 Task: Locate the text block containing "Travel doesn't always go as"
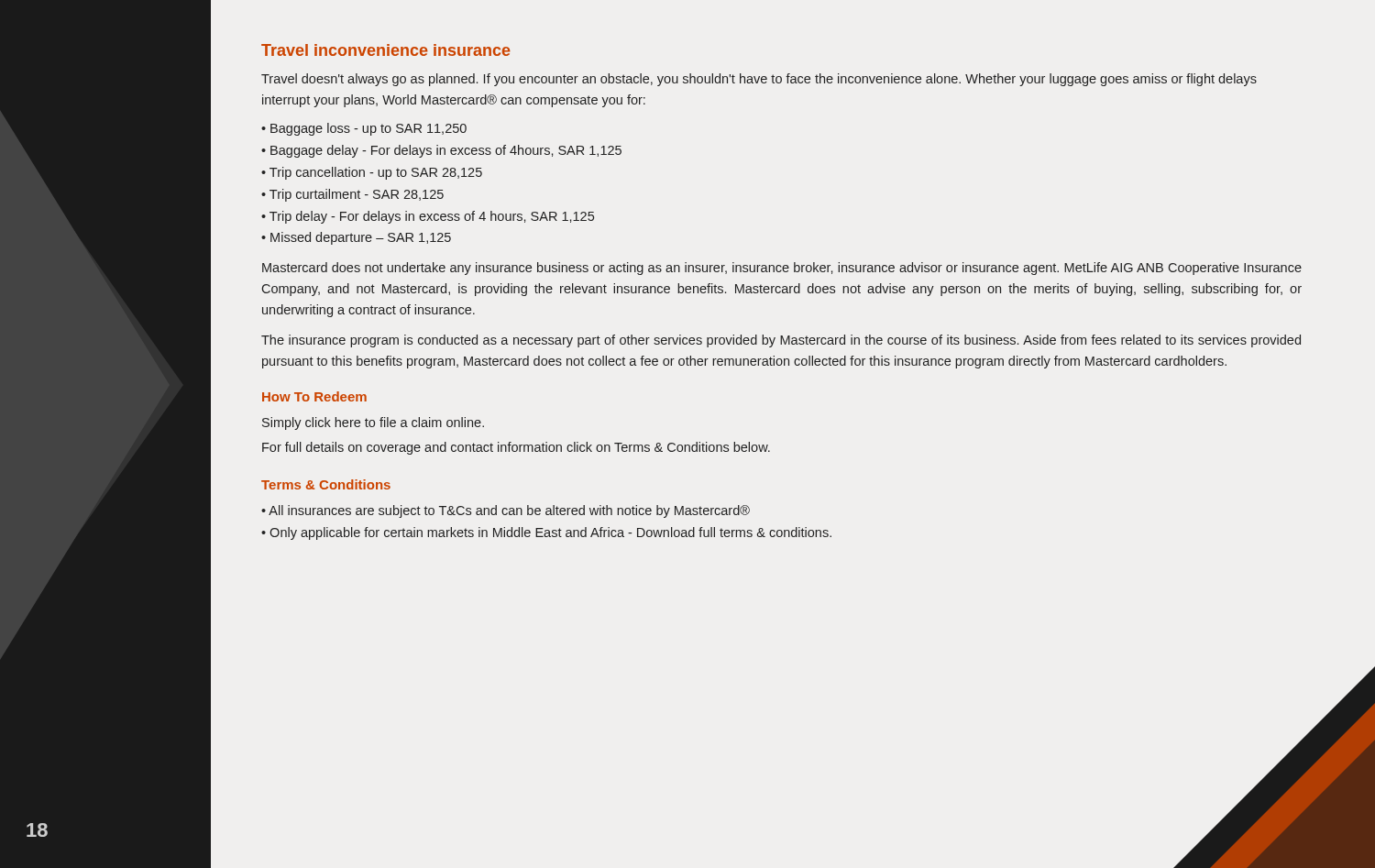pyautogui.click(x=759, y=89)
